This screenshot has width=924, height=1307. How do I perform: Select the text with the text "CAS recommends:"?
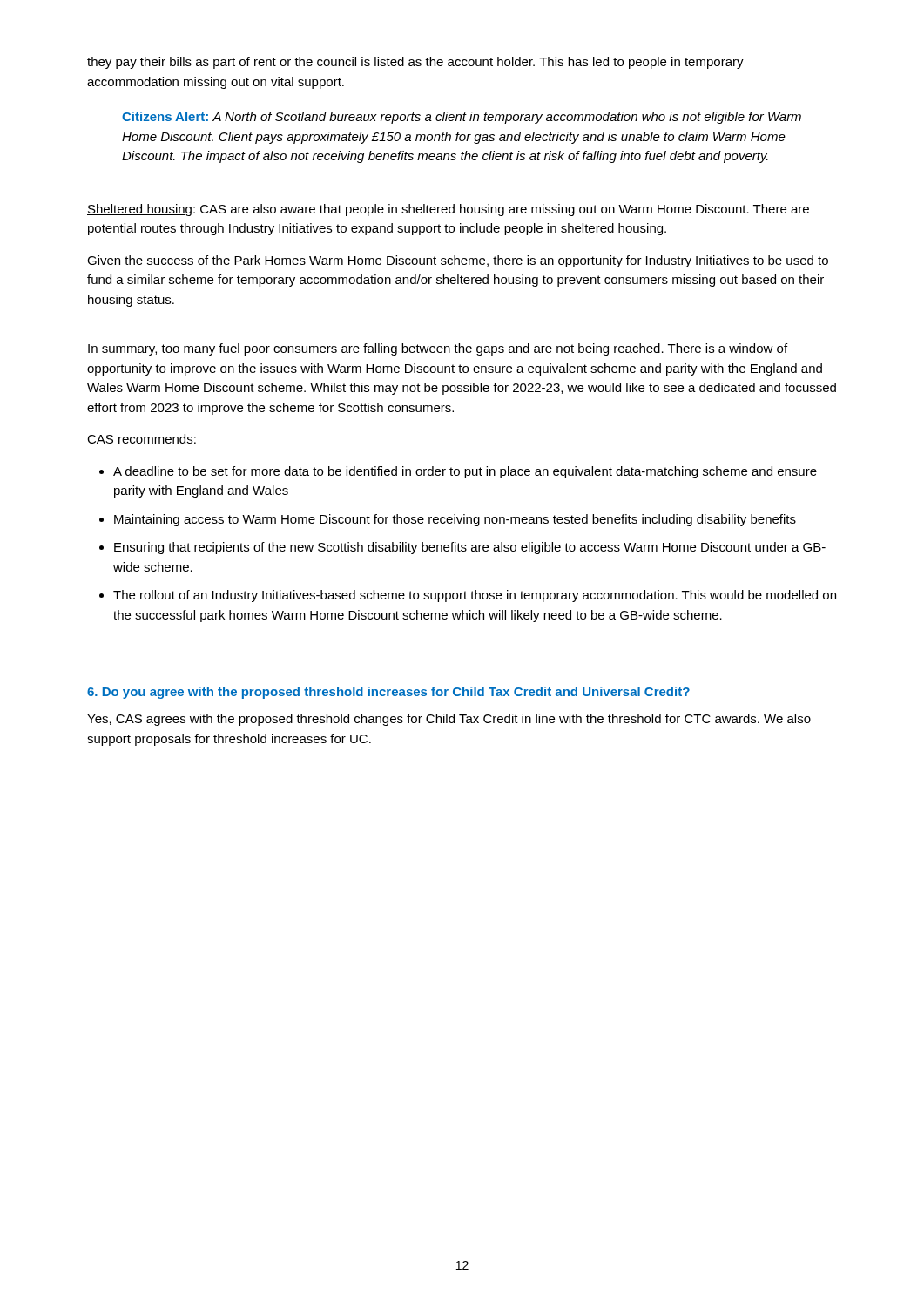[142, 439]
